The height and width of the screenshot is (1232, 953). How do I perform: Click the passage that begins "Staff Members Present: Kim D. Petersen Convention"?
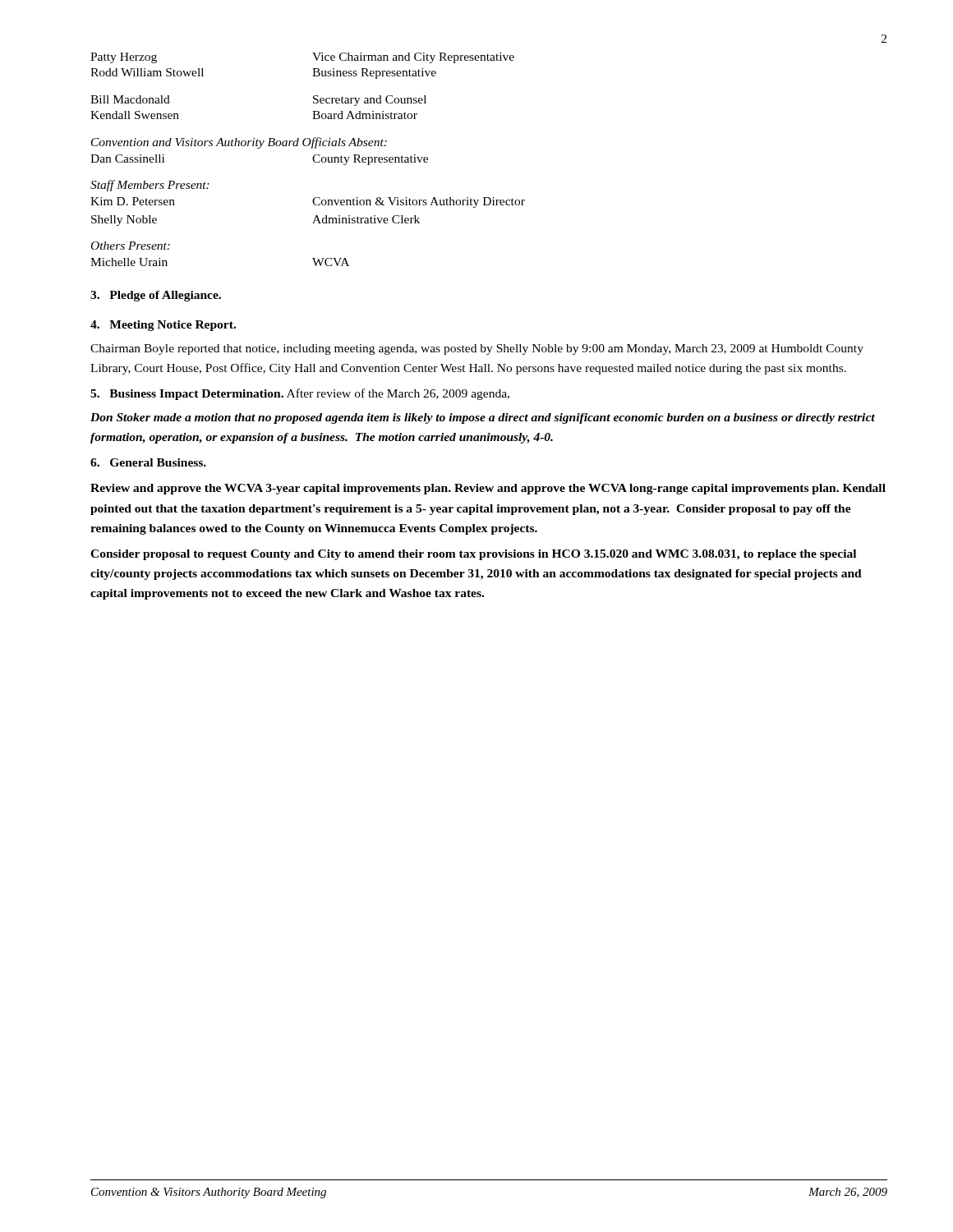pos(489,202)
